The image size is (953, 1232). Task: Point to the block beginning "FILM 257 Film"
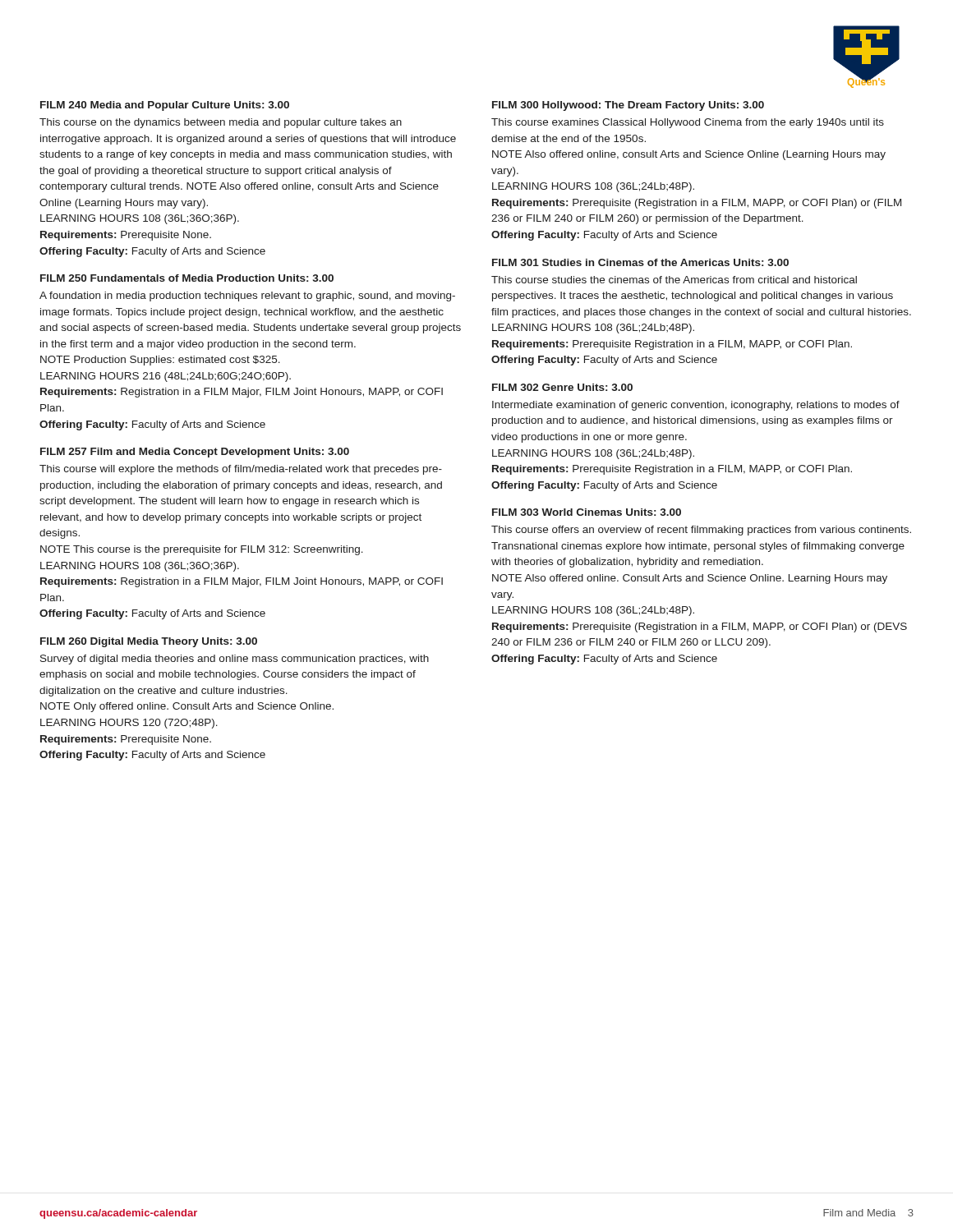(251, 533)
